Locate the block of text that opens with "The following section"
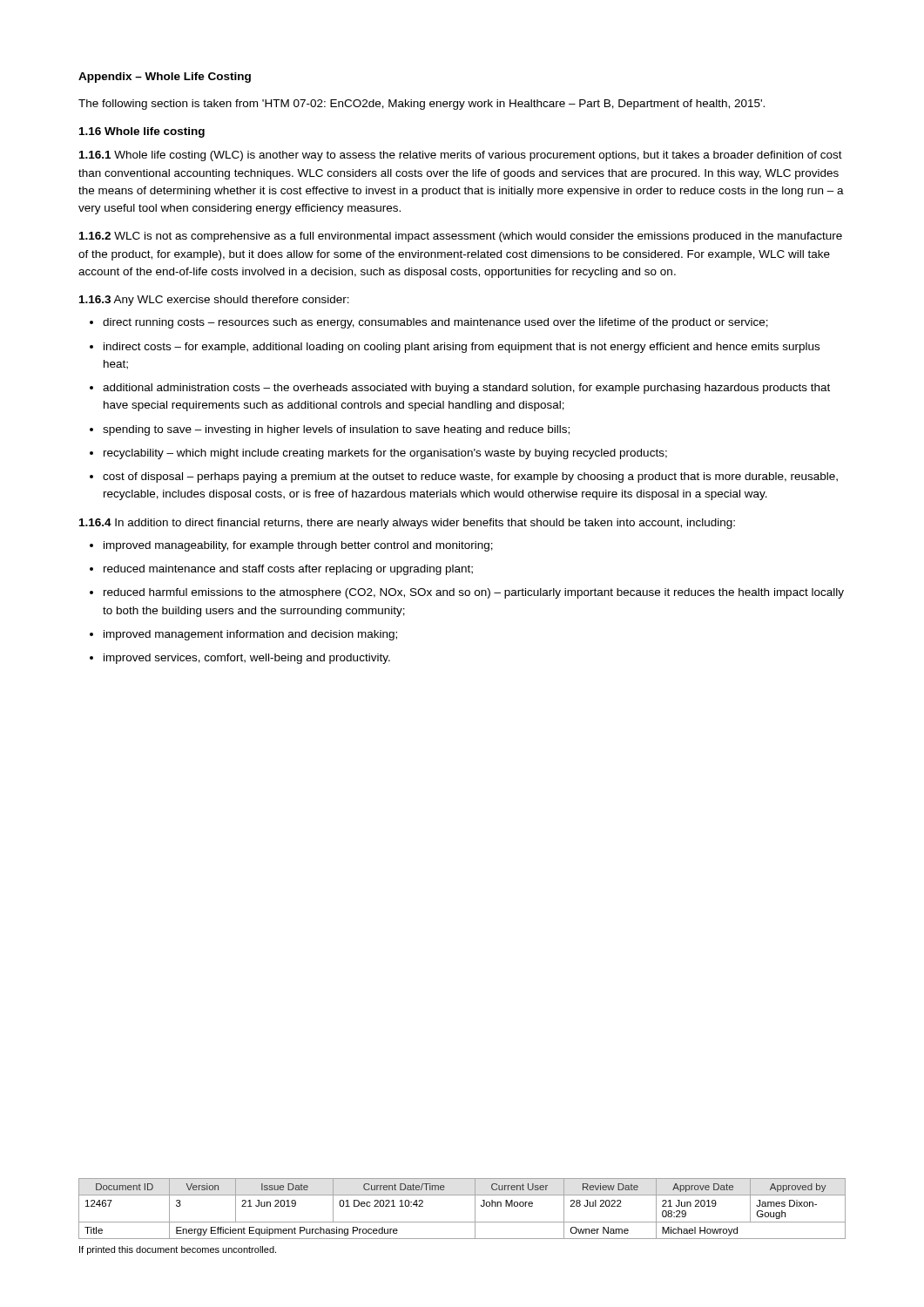The image size is (924, 1307). (422, 103)
